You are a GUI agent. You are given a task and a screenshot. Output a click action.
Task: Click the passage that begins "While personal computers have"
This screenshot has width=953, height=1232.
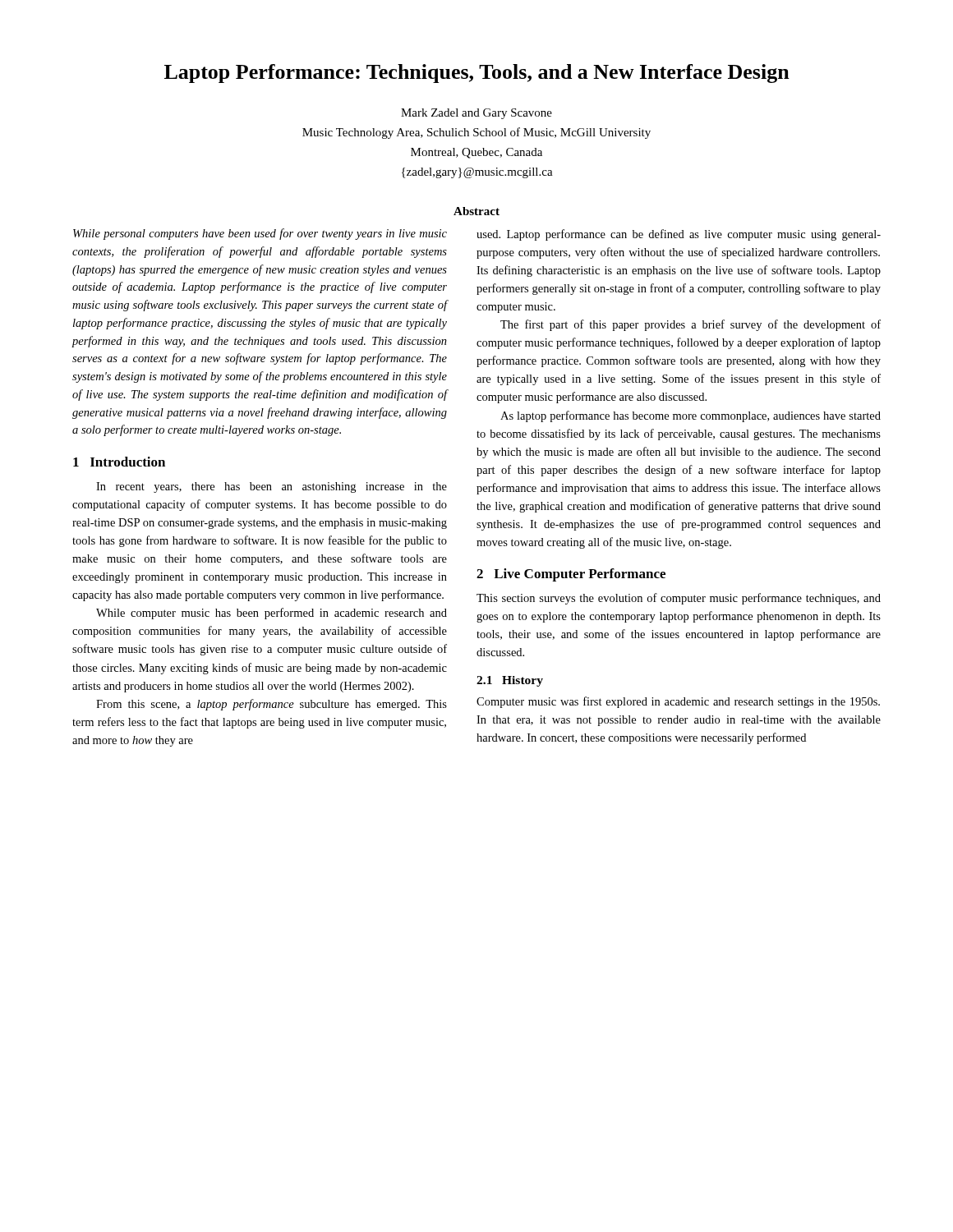(x=260, y=332)
